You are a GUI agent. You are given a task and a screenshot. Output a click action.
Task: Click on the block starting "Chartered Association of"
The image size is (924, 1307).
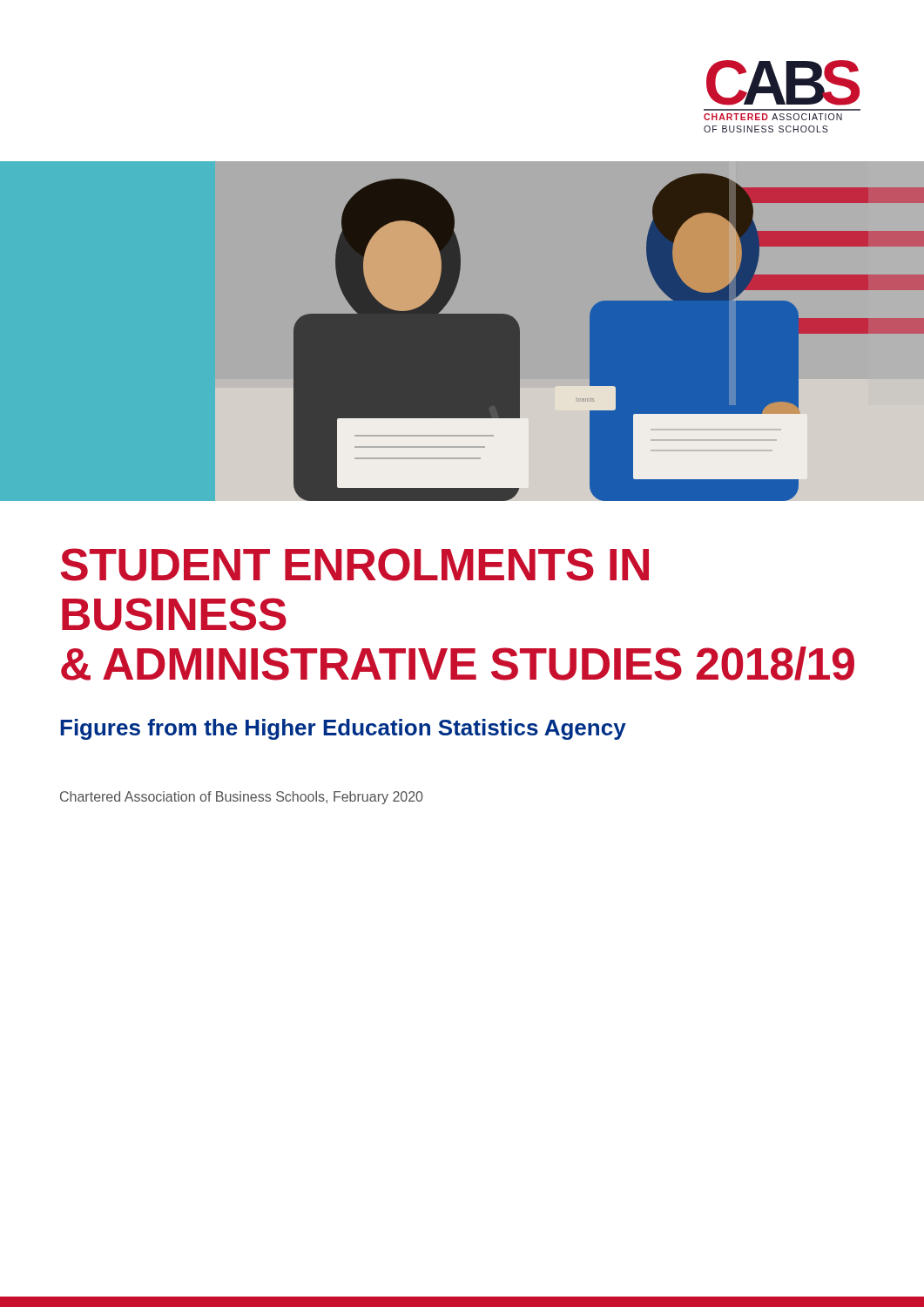point(241,797)
